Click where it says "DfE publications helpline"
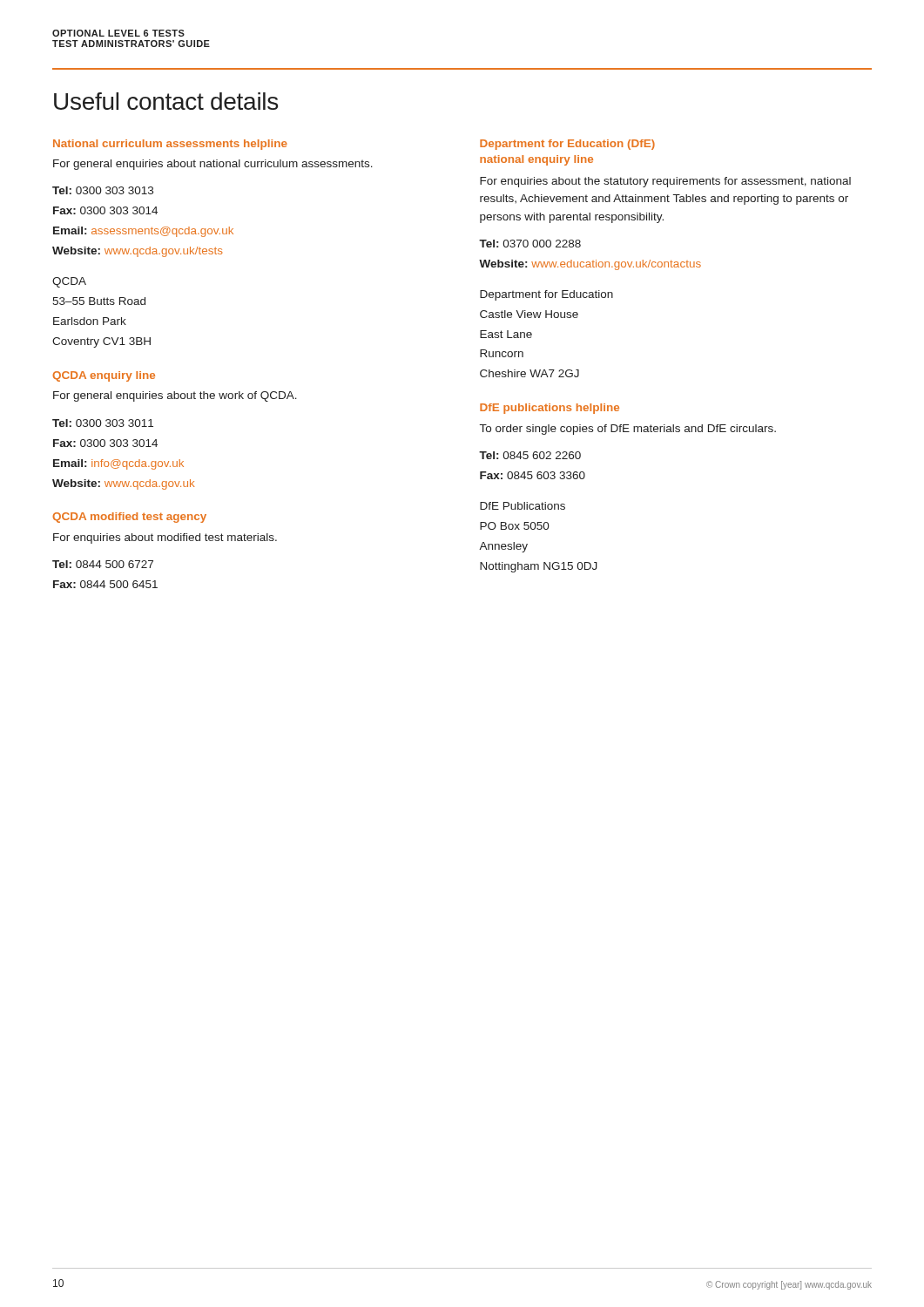924x1307 pixels. pos(550,408)
